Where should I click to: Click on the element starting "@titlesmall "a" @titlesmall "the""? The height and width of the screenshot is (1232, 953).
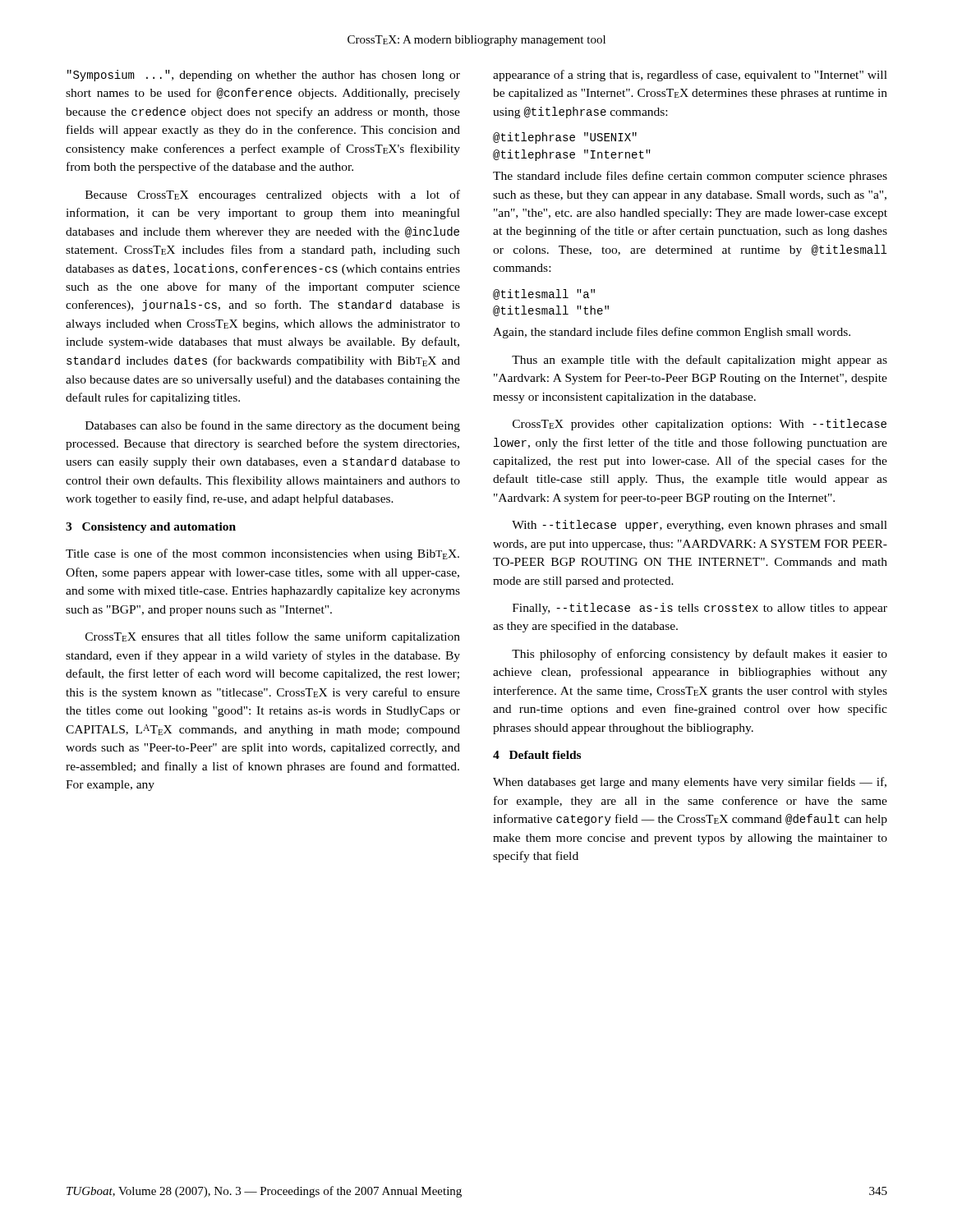[x=544, y=294]
